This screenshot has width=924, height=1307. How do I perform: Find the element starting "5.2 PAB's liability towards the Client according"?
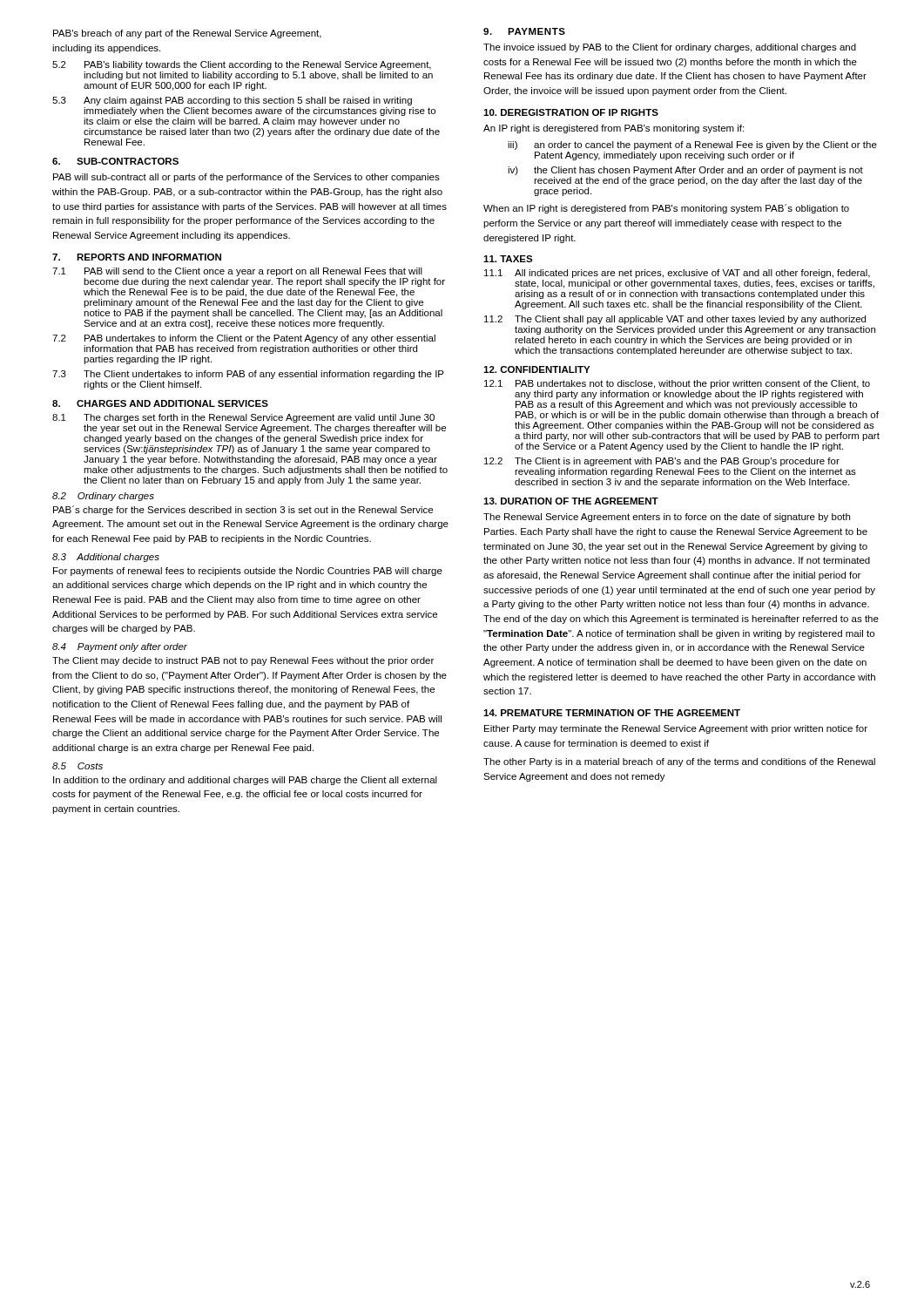(x=250, y=75)
